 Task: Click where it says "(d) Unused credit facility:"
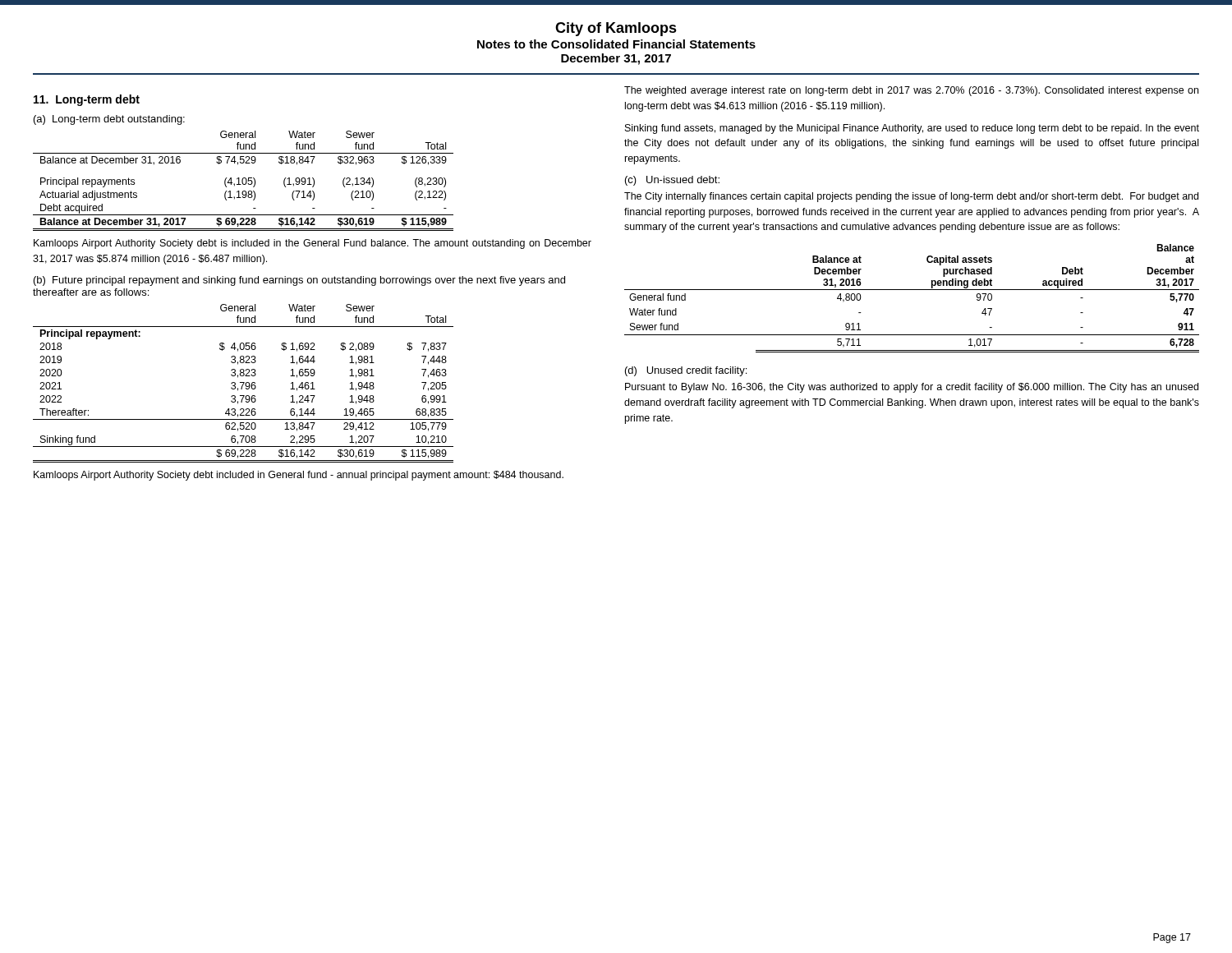[686, 370]
